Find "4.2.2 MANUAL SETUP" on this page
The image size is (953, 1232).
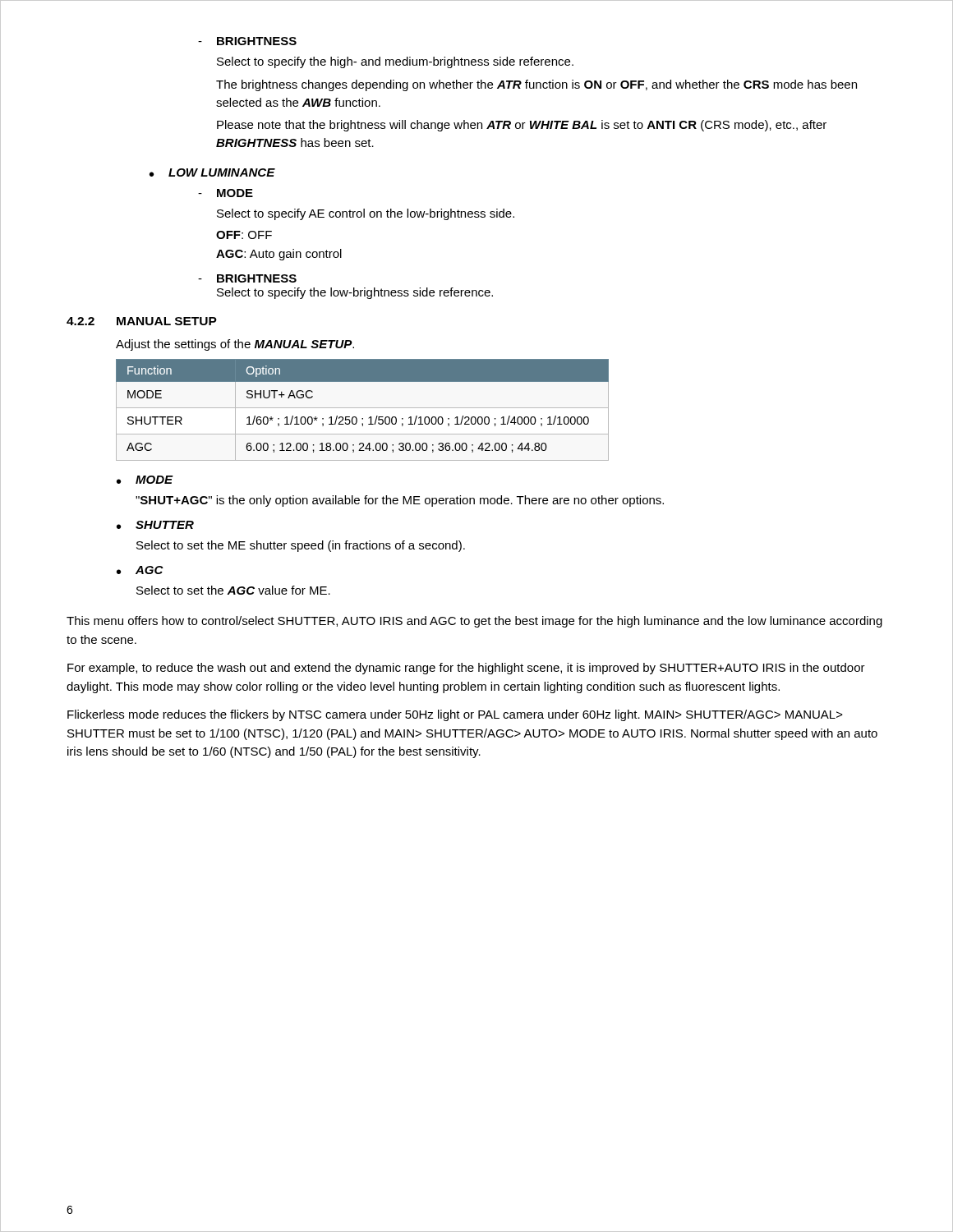pos(142,321)
